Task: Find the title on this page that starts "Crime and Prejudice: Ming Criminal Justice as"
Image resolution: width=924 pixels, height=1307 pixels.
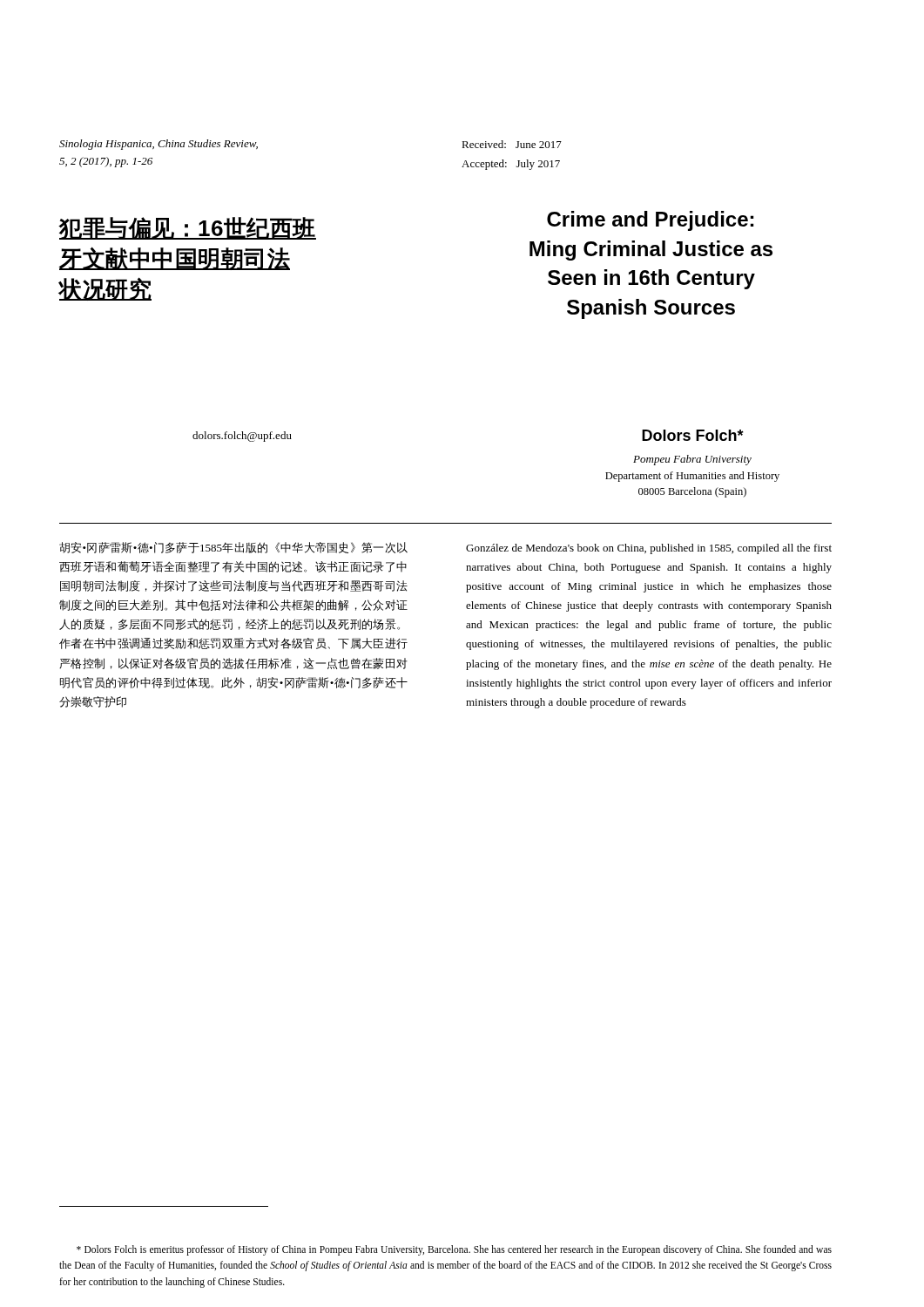Action: pos(651,263)
